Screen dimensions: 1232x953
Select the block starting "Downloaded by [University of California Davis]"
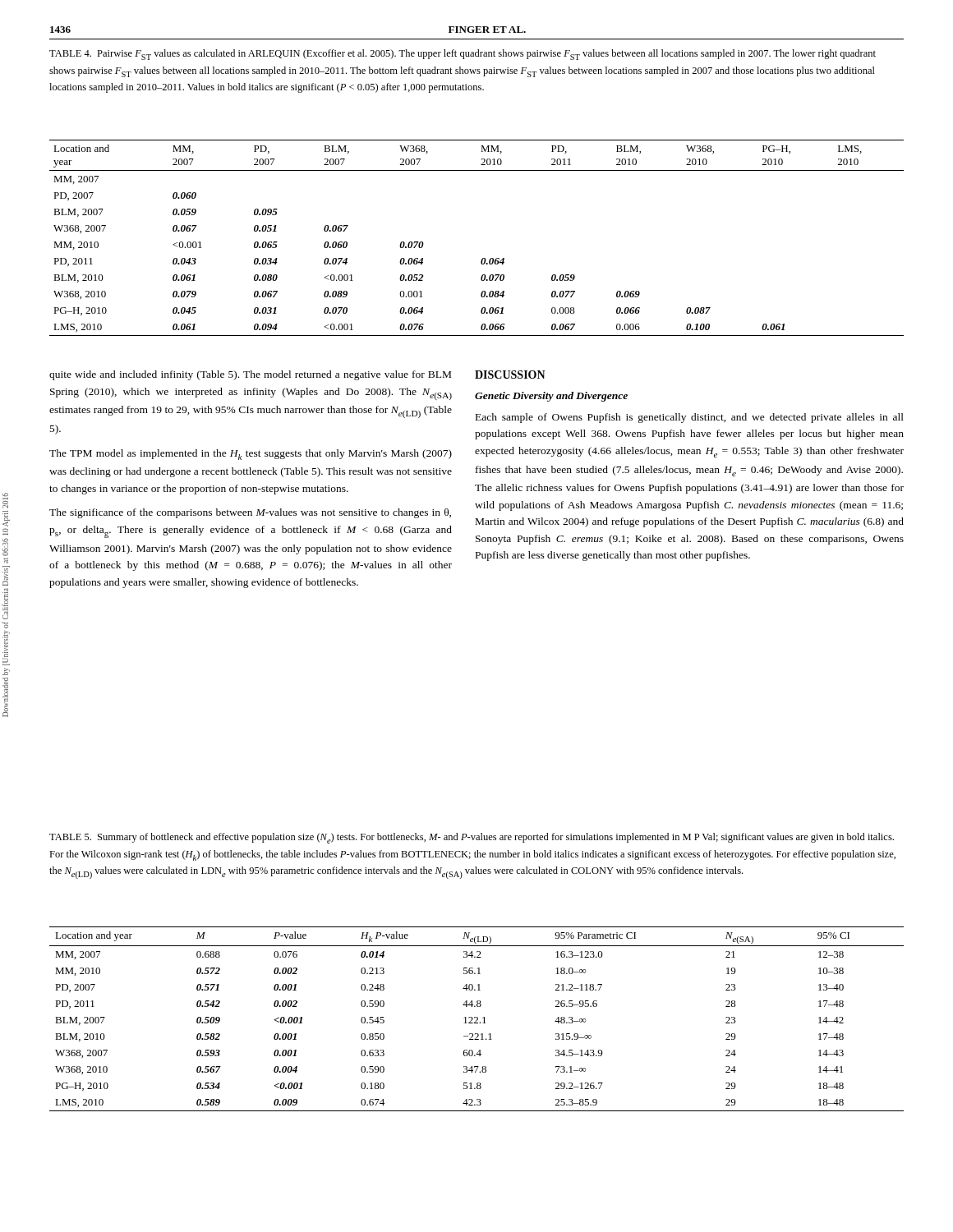click(6, 605)
